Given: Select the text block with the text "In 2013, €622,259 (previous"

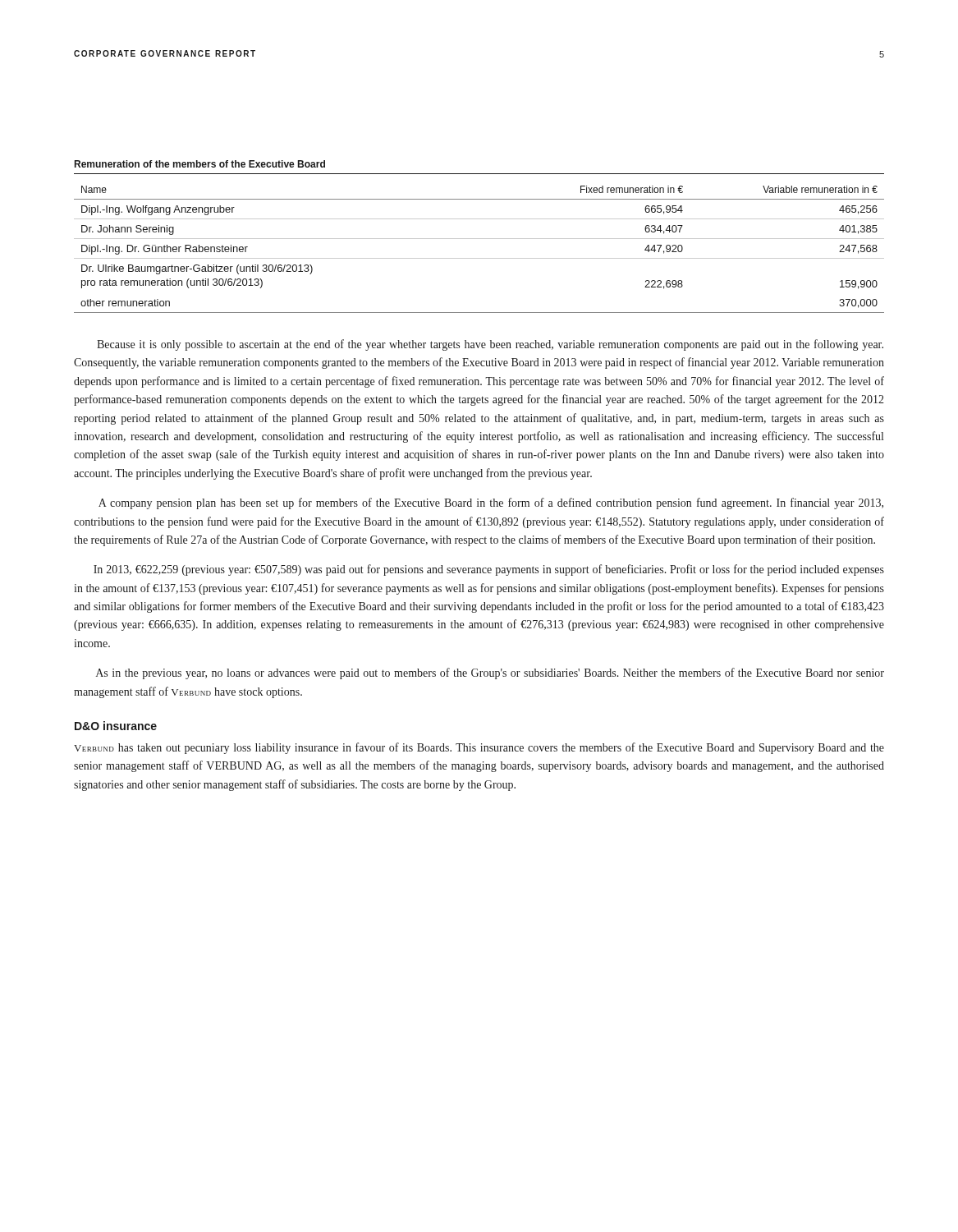Looking at the screenshot, I should coord(479,607).
